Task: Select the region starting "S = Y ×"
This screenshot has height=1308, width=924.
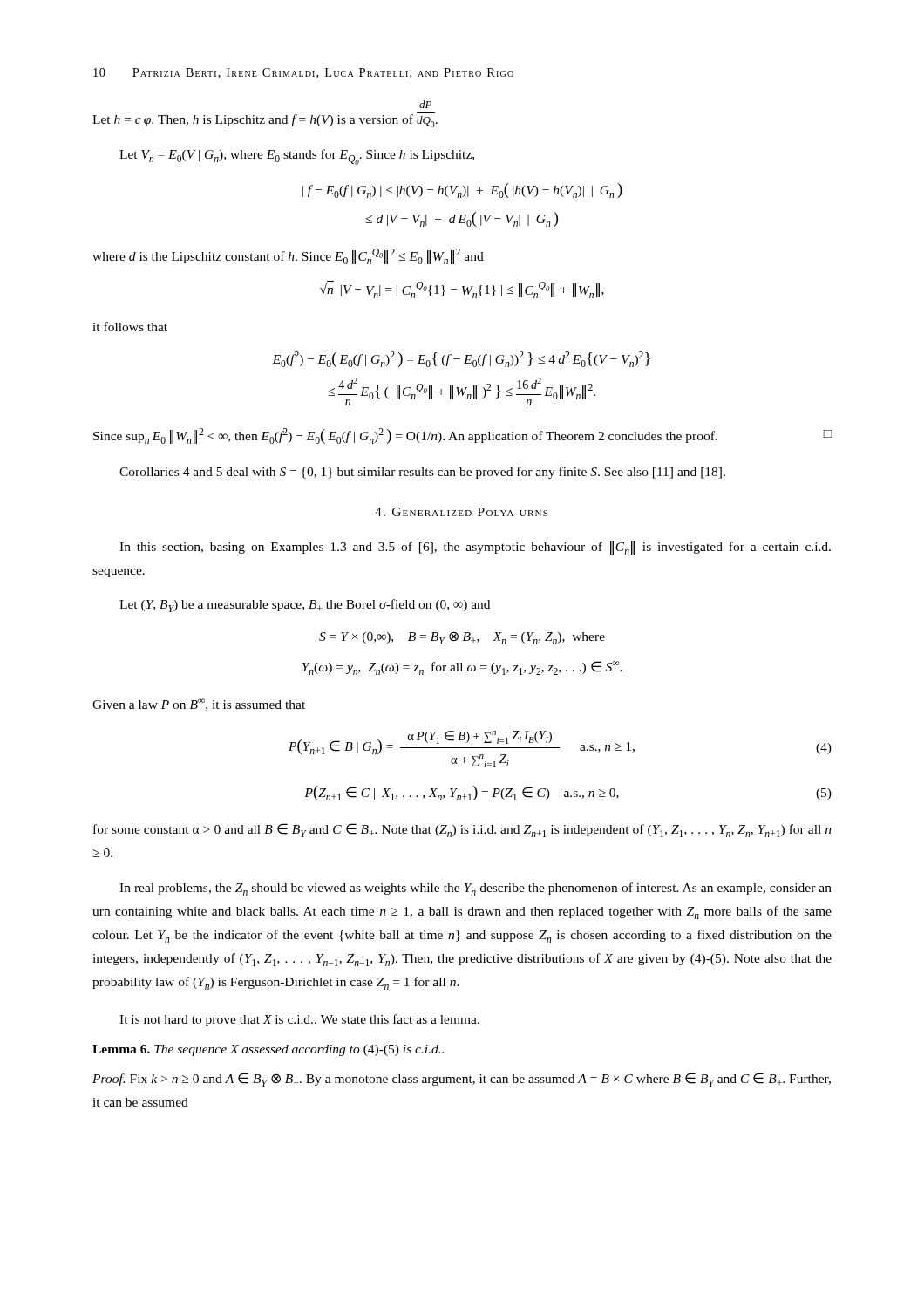Action: (x=462, y=653)
